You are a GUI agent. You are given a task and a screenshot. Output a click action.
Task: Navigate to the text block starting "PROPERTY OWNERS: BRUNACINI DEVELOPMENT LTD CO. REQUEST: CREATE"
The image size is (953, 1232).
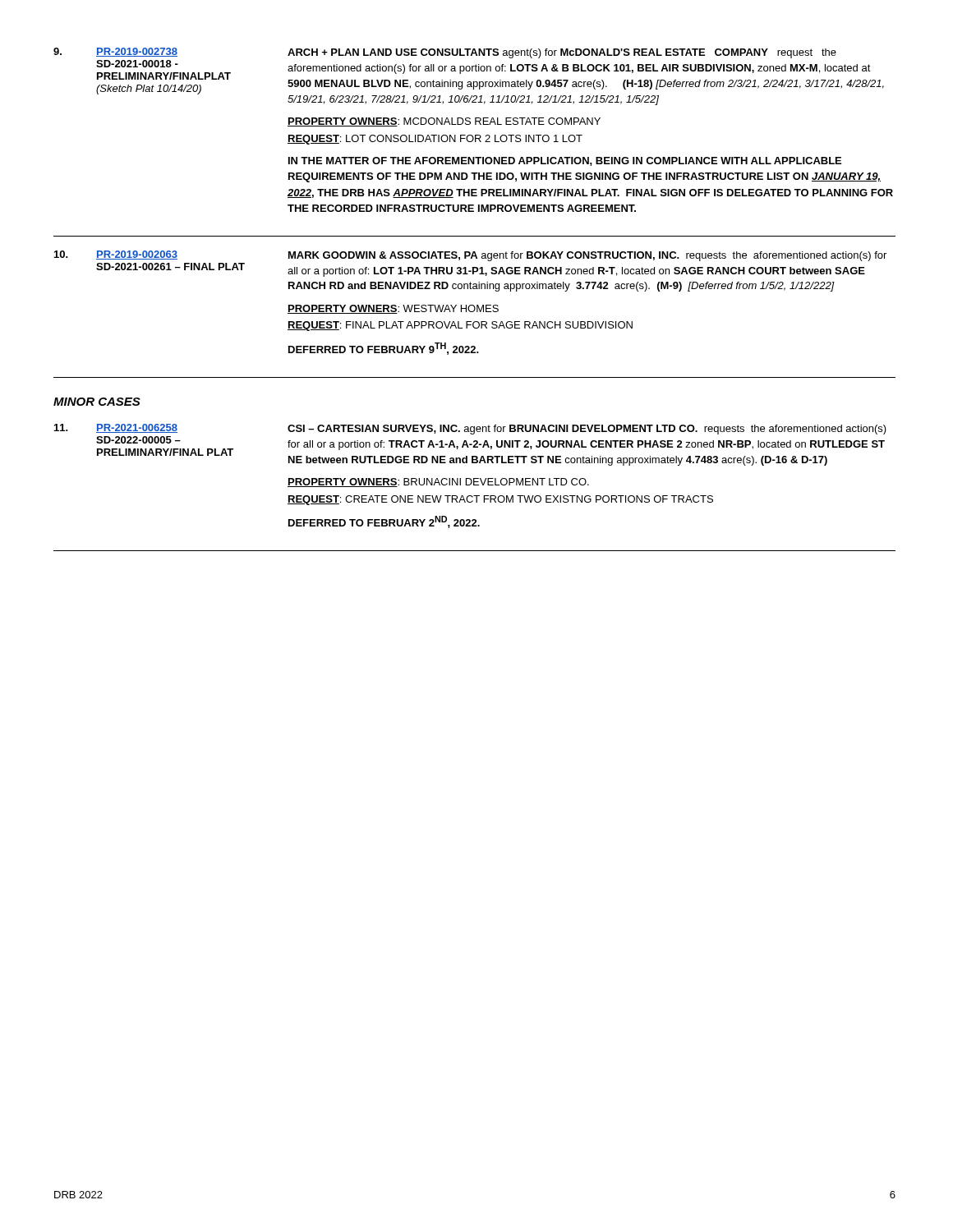point(592,491)
